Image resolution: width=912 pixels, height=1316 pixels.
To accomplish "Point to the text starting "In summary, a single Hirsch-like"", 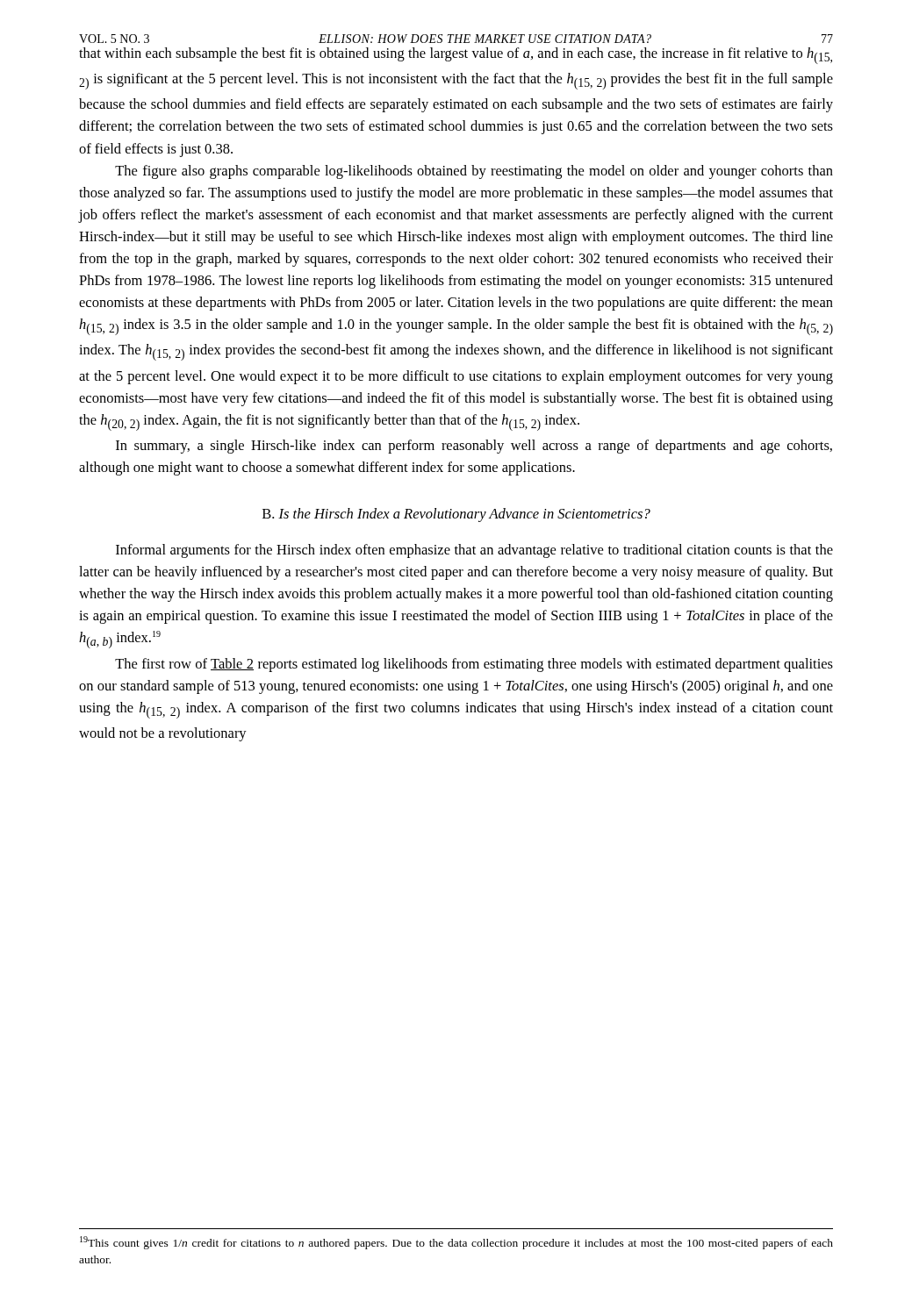I will pos(456,456).
